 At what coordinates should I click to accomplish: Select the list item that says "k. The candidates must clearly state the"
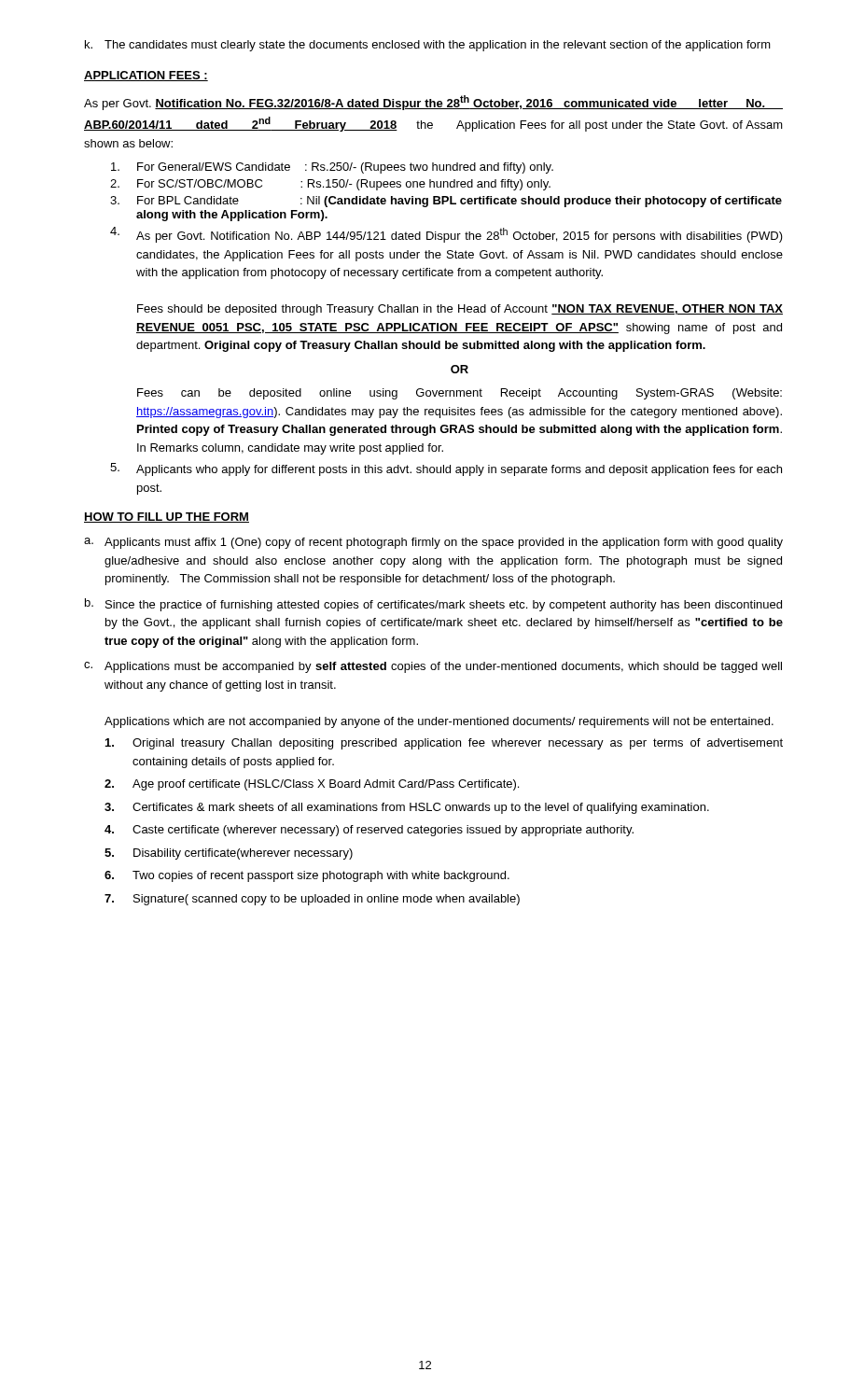click(x=433, y=44)
